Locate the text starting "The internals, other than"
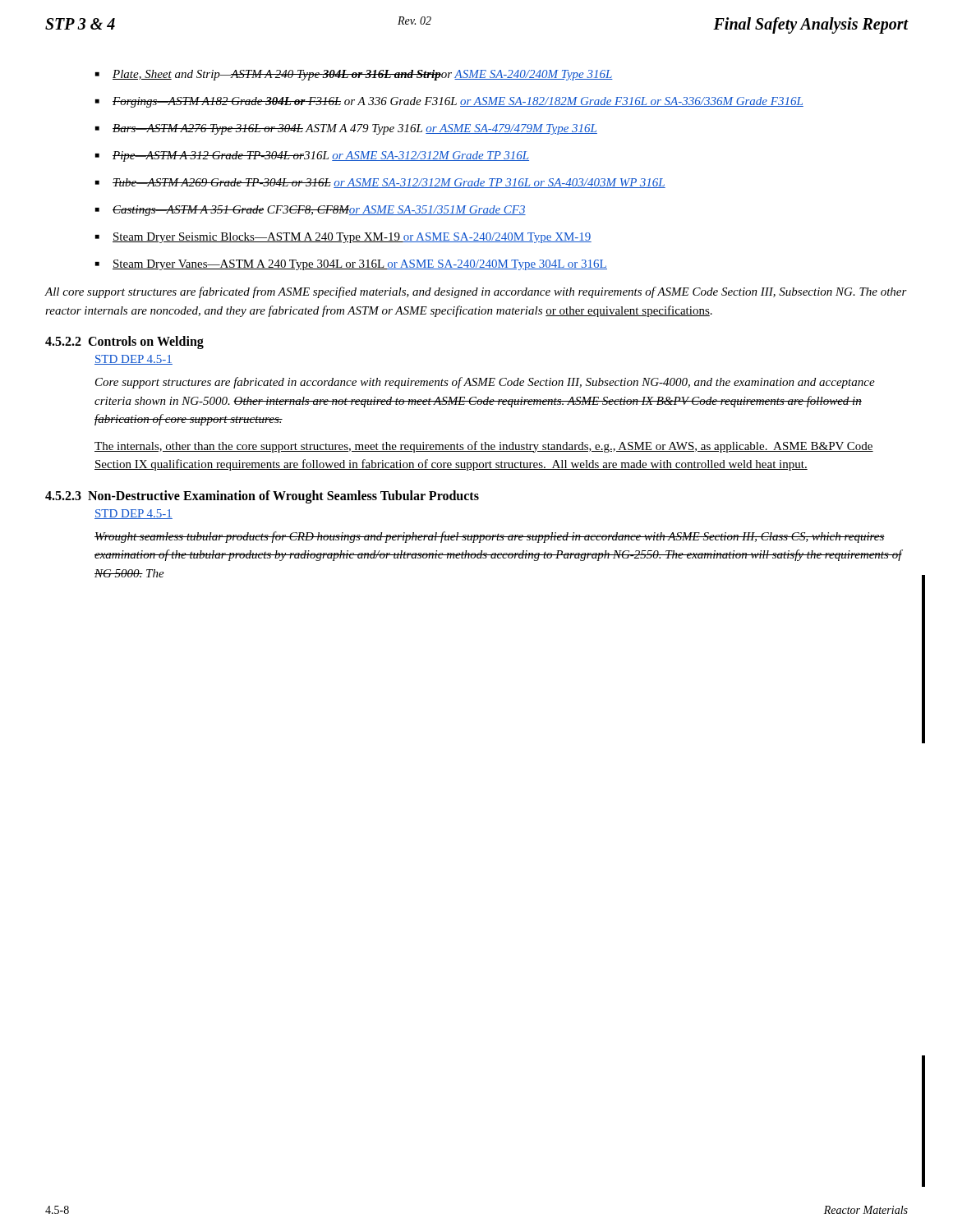Screen dimensions: 1232x953 (x=484, y=455)
